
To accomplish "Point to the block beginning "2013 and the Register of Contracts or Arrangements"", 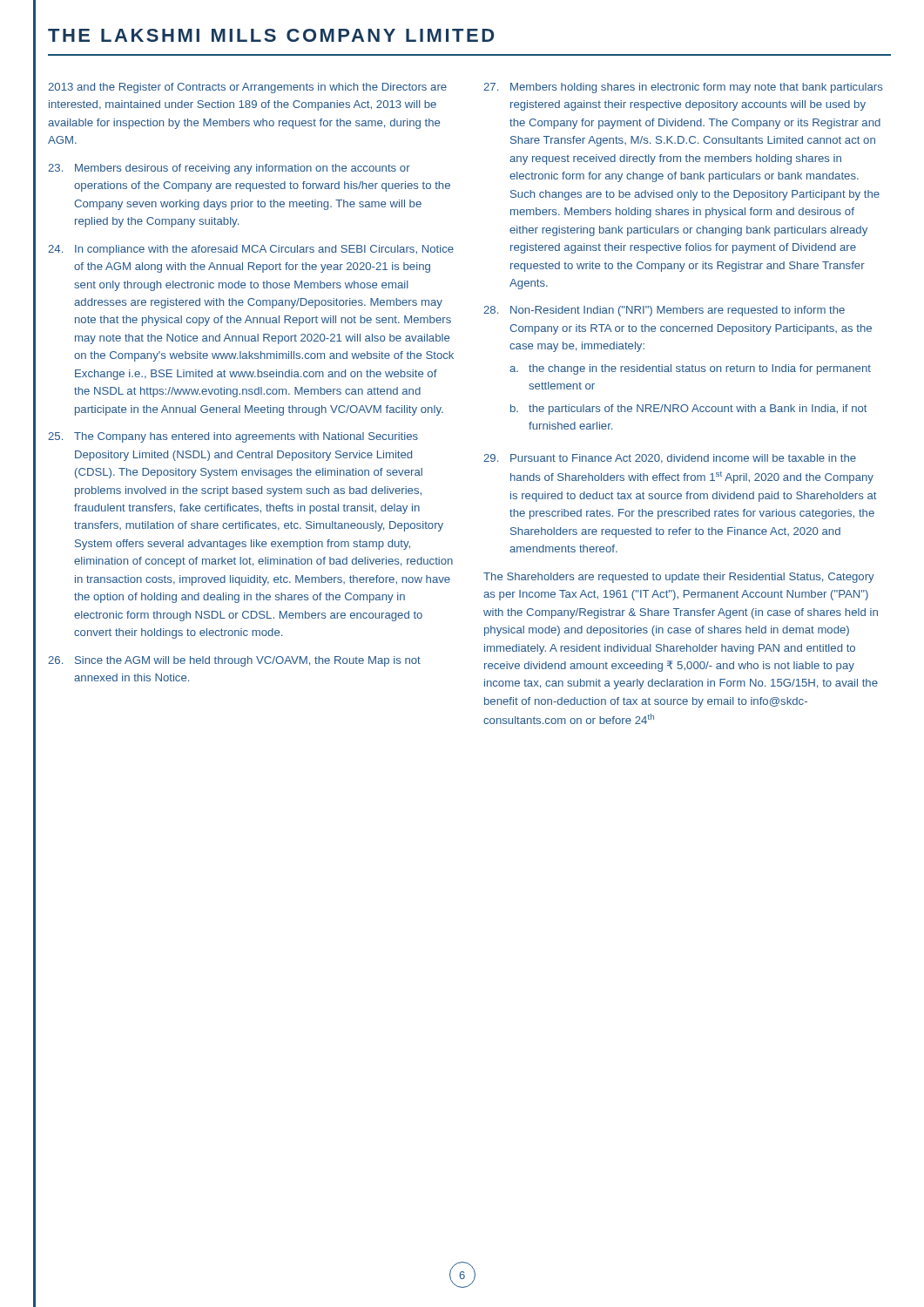I will point(247,113).
